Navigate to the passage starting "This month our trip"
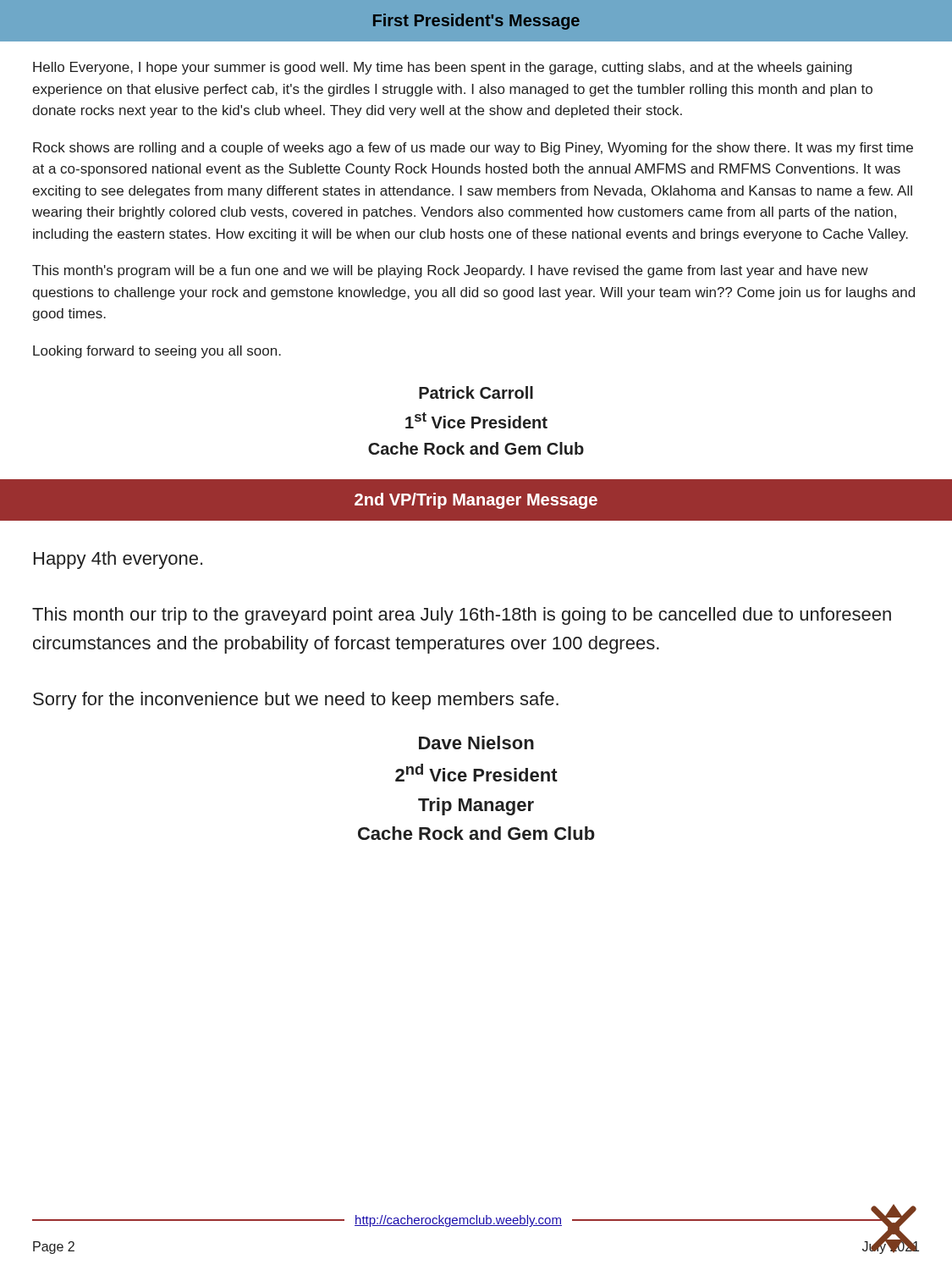The height and width of the screenshot is (1270, 952). tap(476, 629)
